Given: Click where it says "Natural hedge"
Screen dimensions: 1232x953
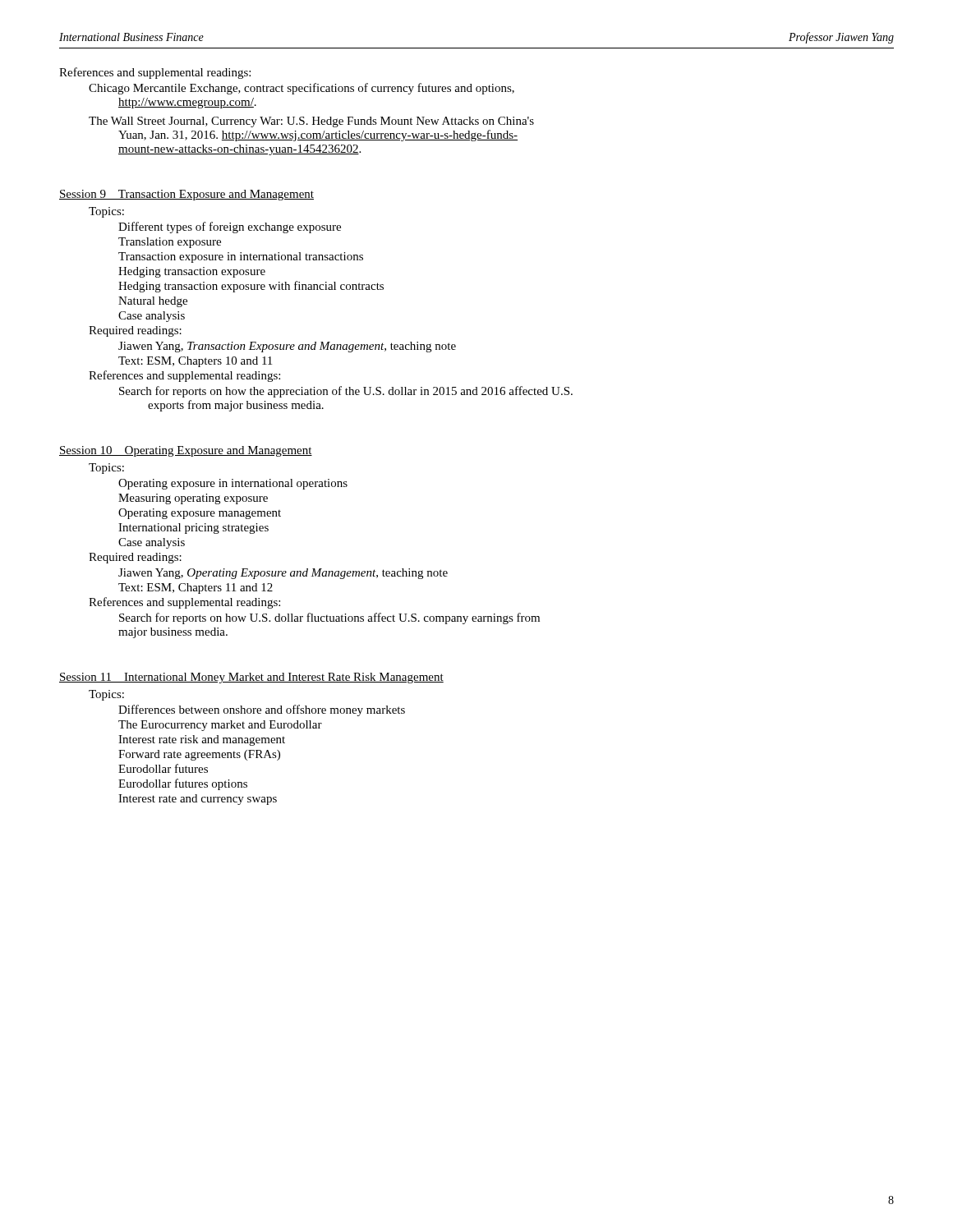Looking at the screenshot, I should pos(153,301).
